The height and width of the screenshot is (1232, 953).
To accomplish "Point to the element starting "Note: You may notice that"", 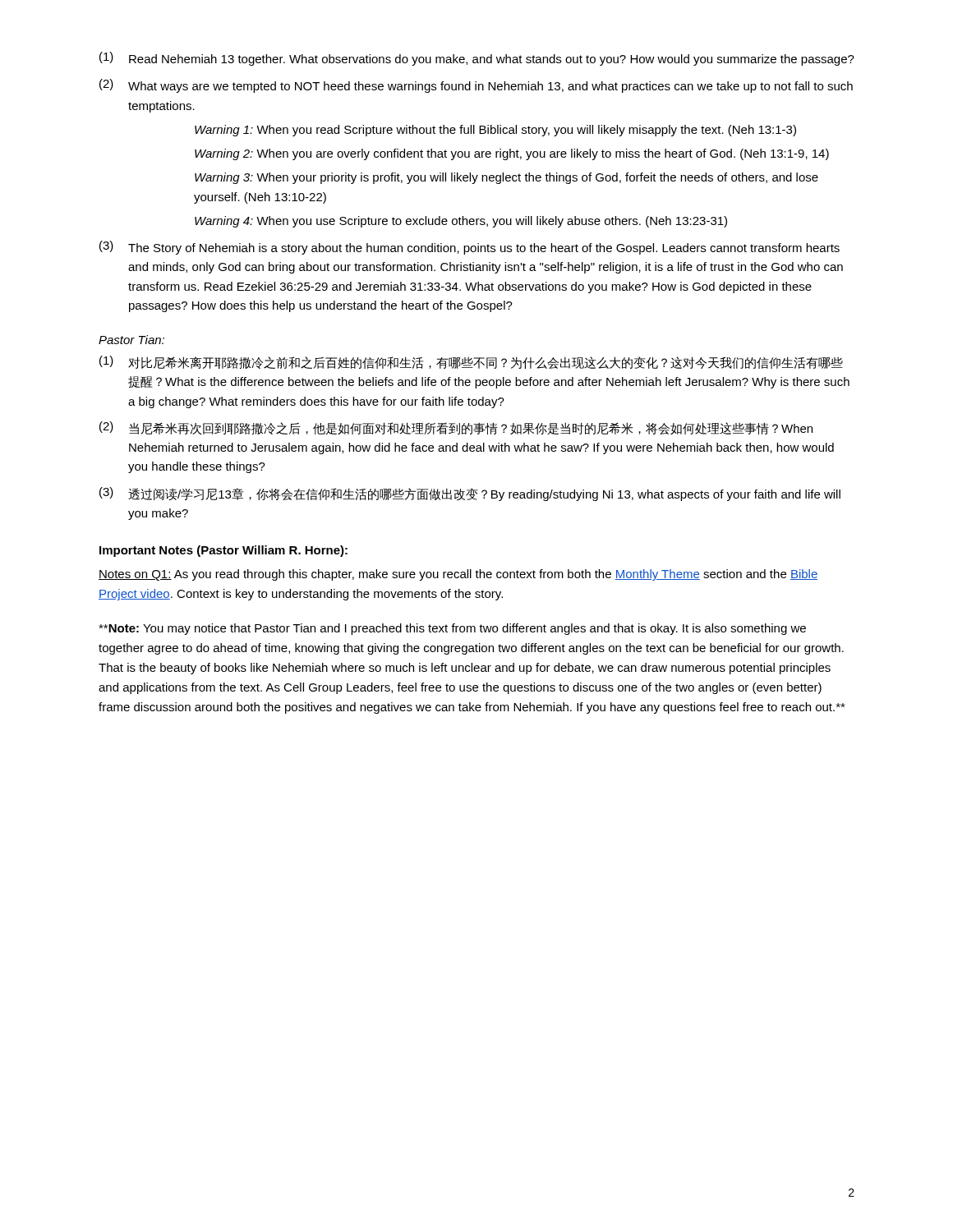I will click(x=472, y=668).
